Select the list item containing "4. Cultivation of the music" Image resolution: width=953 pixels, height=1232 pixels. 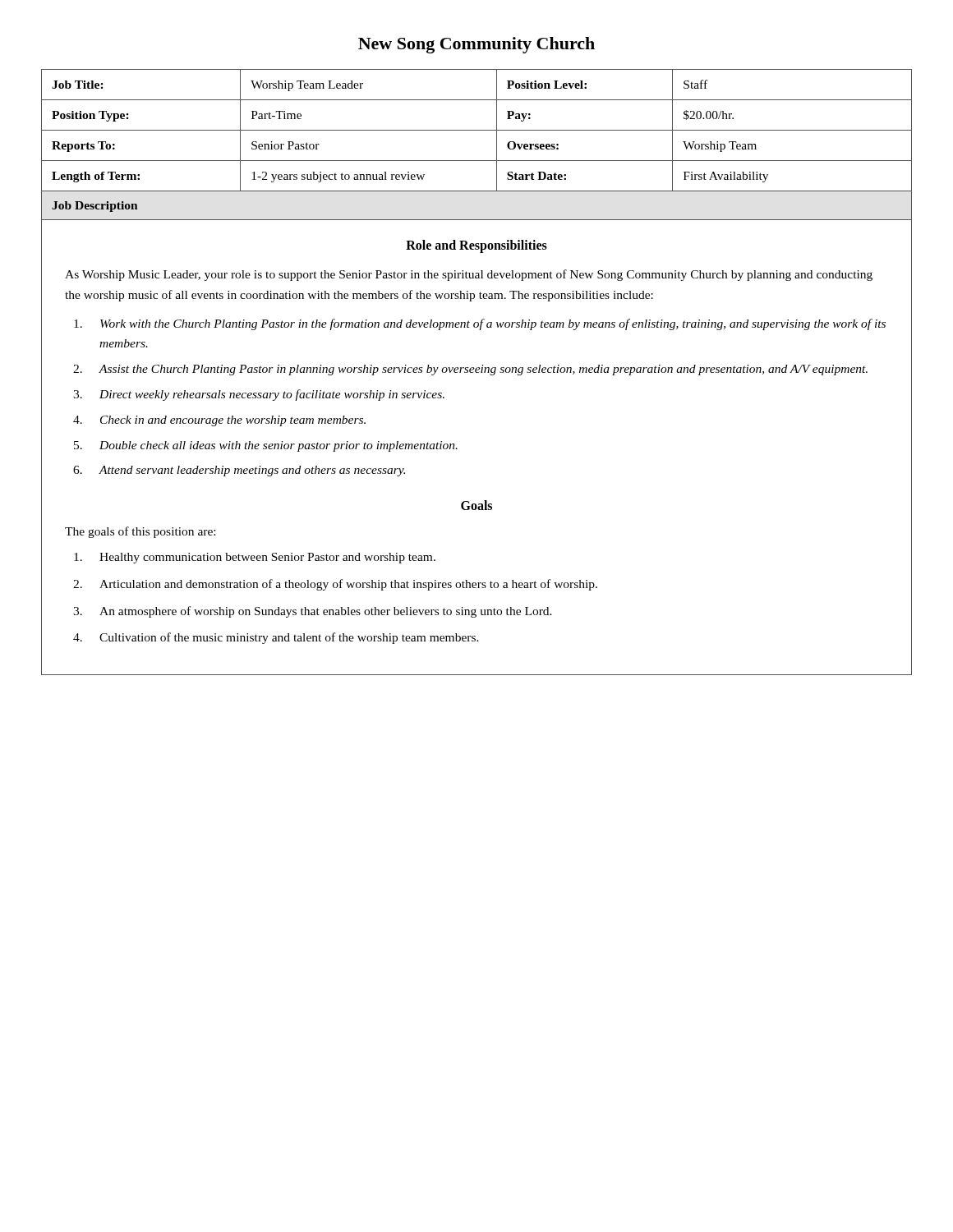tap(476, 638)
